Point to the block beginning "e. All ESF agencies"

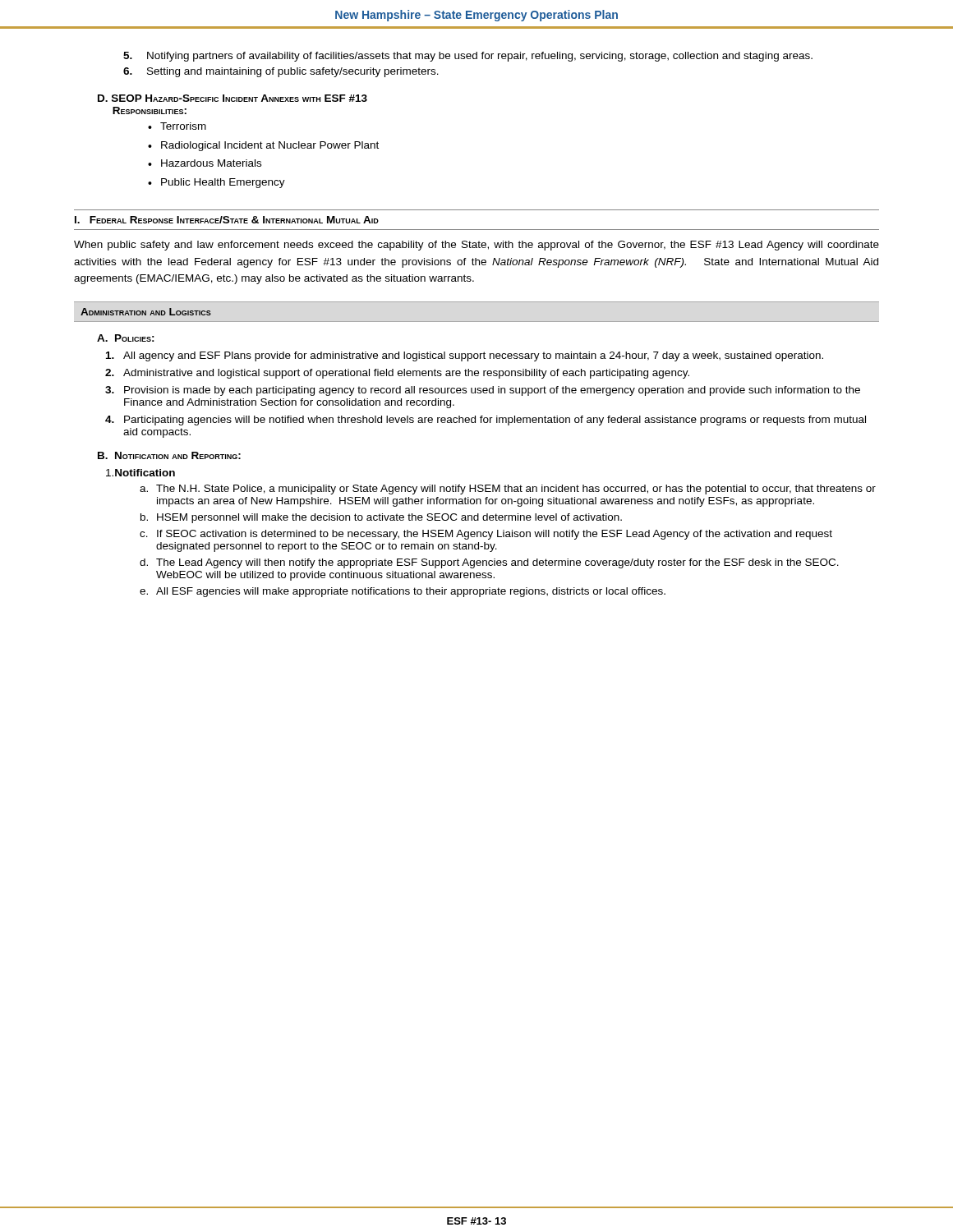click(x=509, y=591)
